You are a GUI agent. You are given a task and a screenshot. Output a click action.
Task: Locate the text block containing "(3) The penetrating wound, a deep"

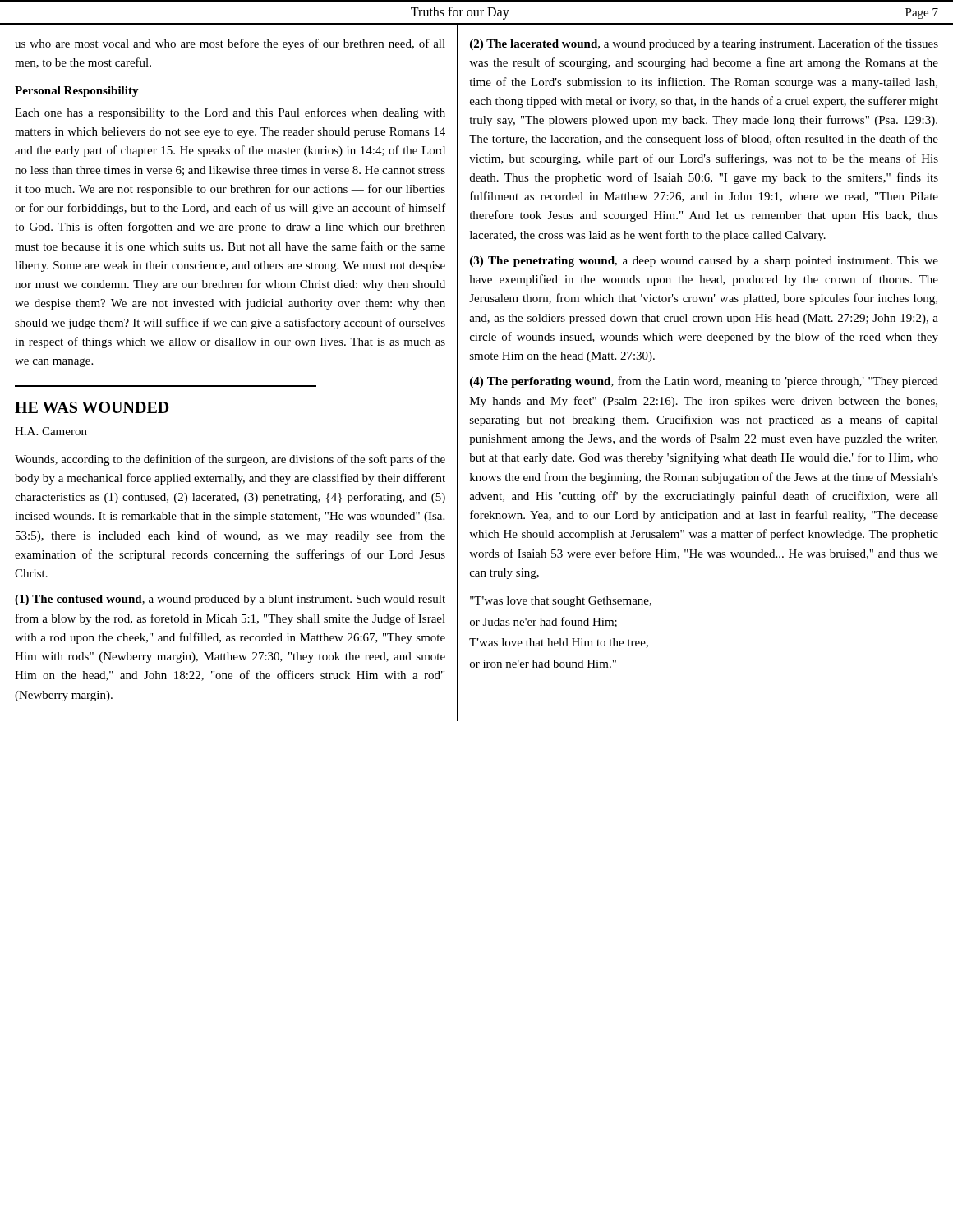[704, 308]
